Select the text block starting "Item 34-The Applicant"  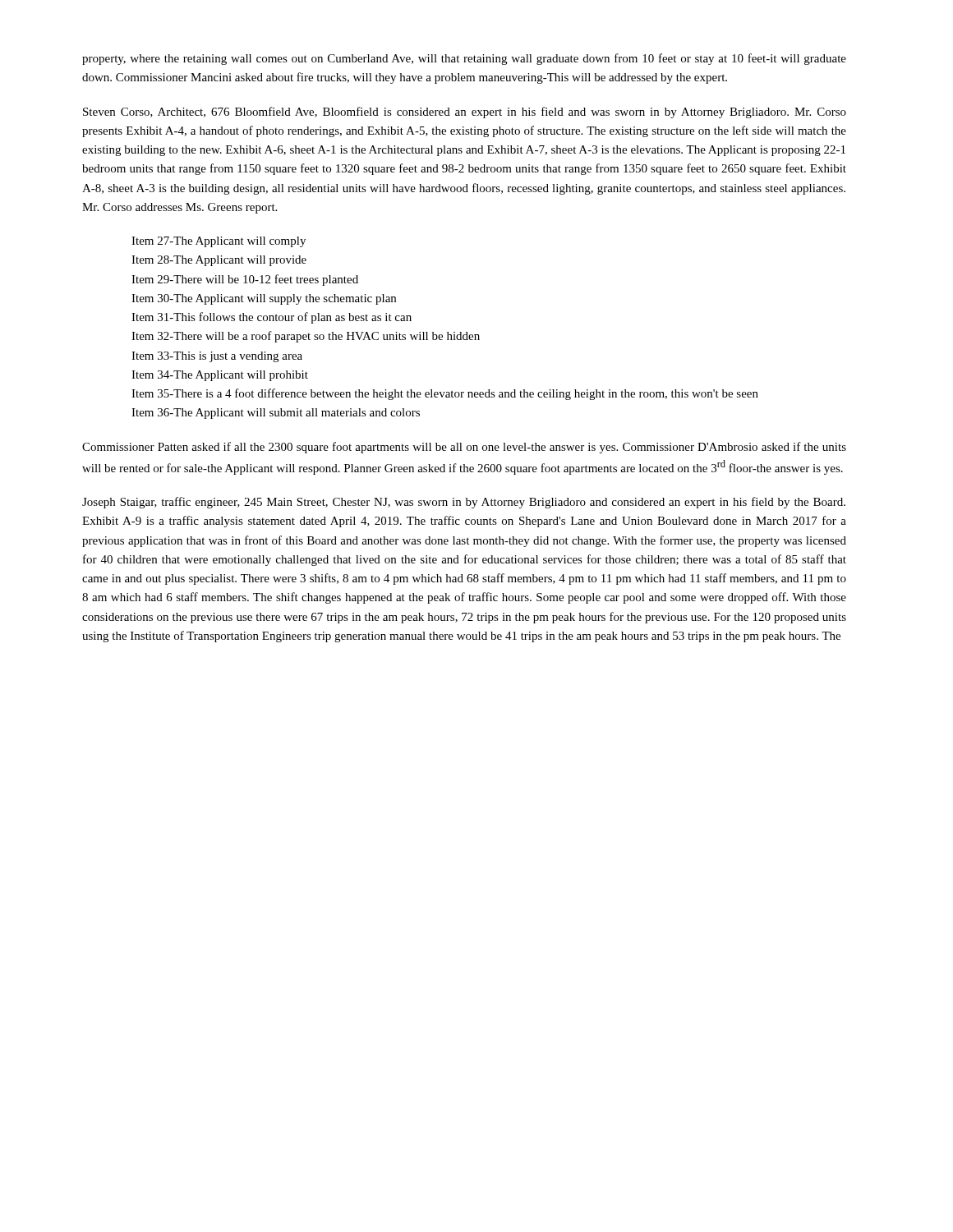(x=220, y=374)
